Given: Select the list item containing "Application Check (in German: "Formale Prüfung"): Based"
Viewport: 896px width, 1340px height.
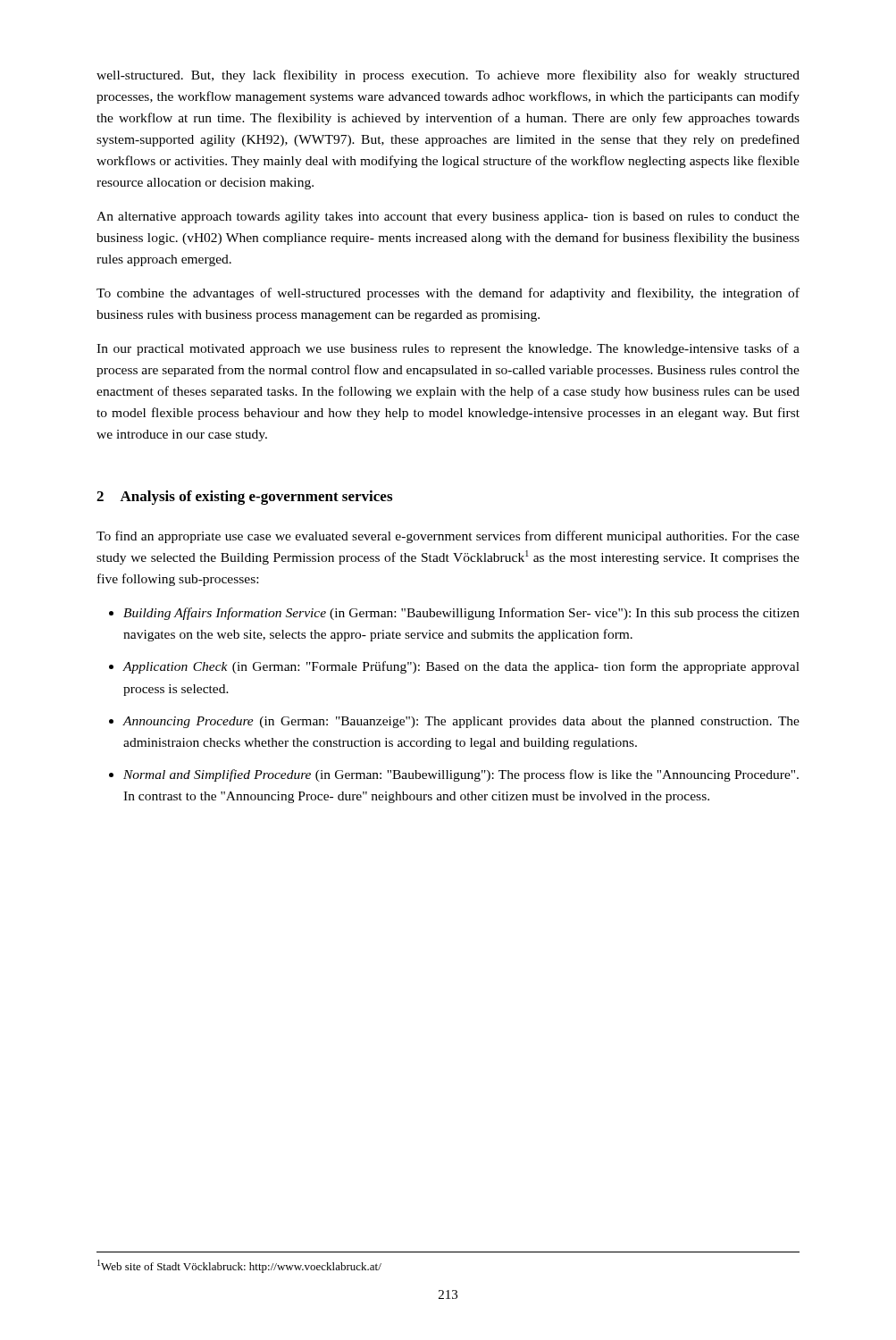Looking at the screenshot, I should click(x=461, y=677).
